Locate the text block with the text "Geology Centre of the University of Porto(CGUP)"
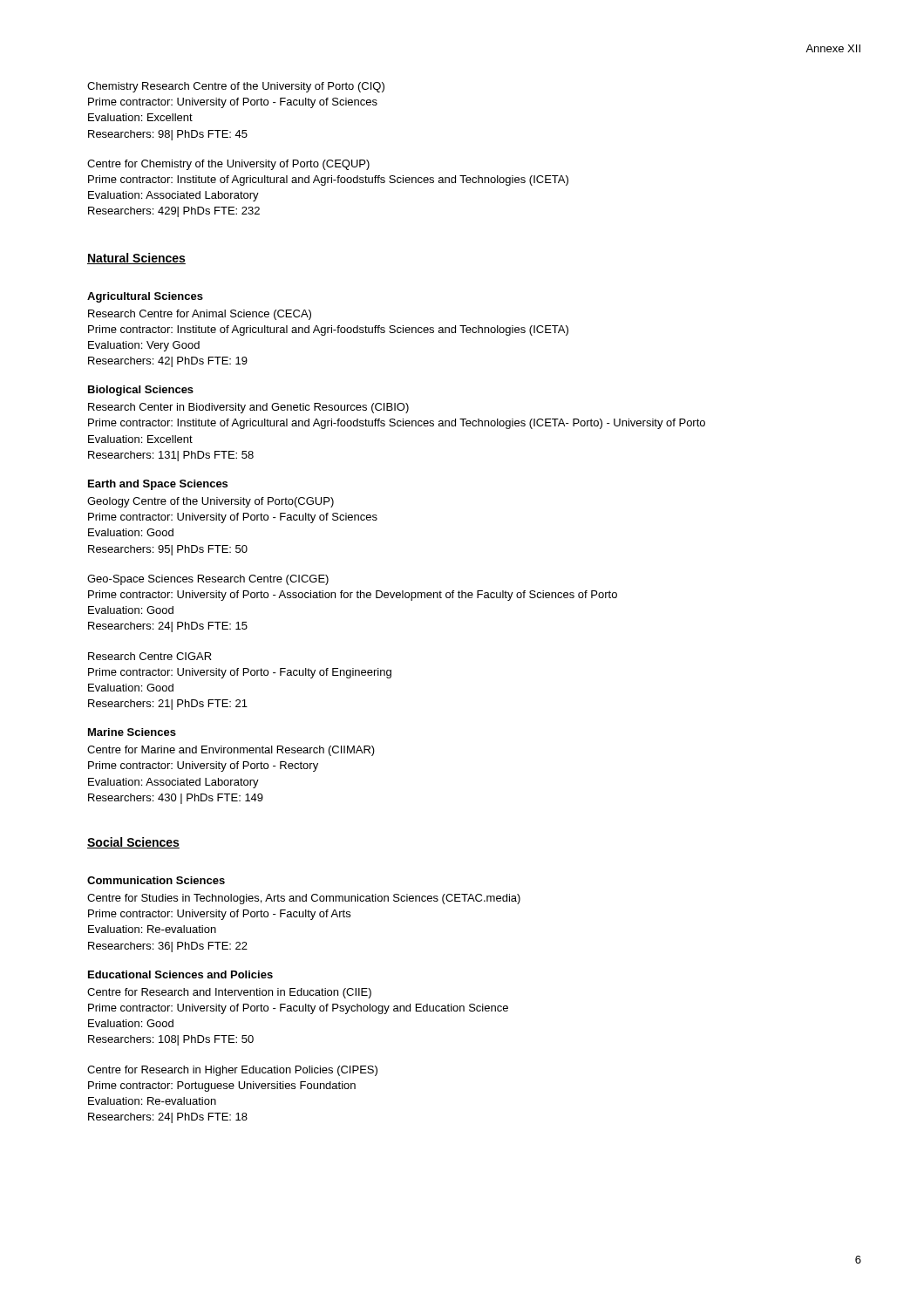 click(232, 525)
